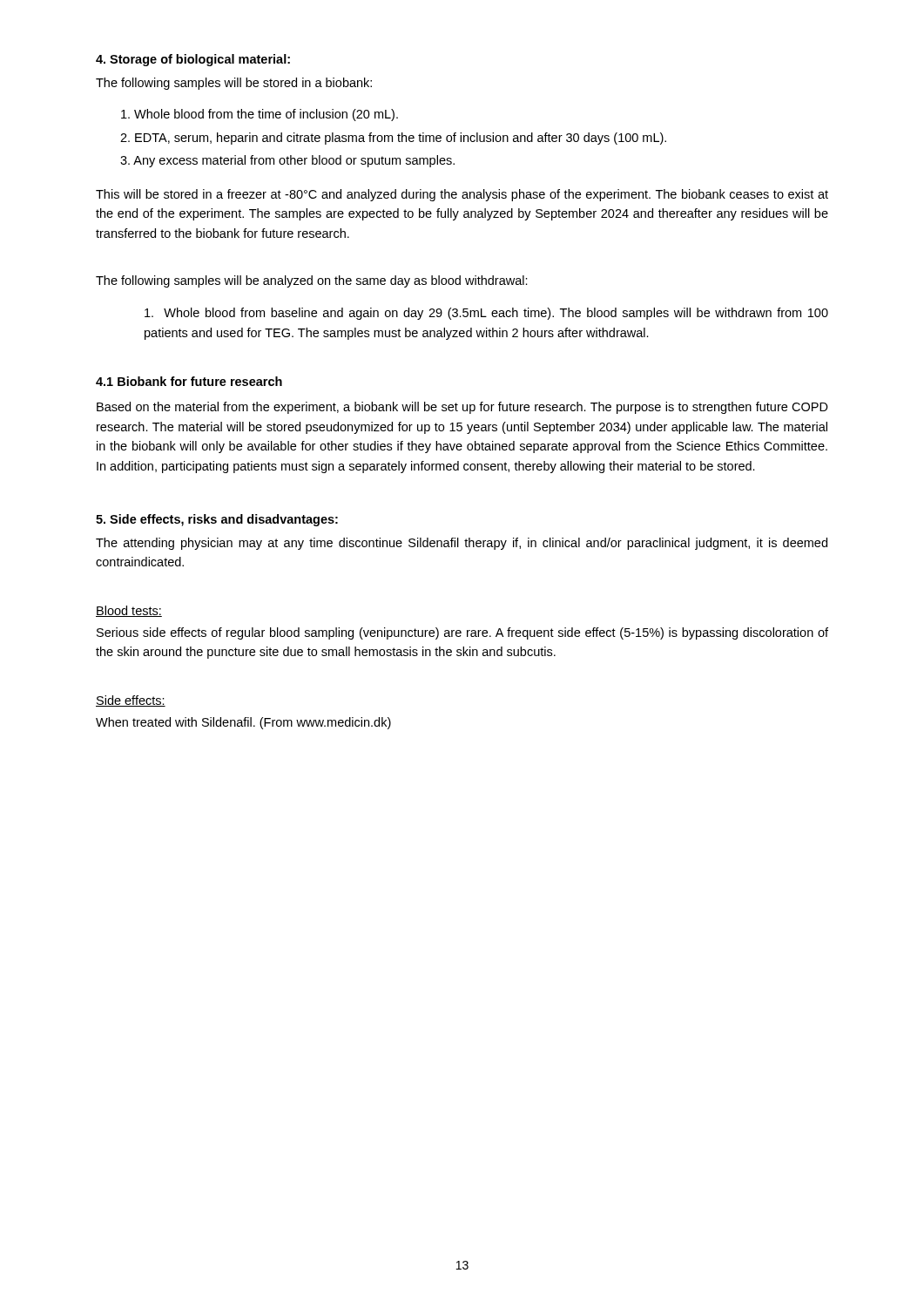Find the text block with the text "This will be stored in"
The image size is (924, 1307).
(462, 214)
